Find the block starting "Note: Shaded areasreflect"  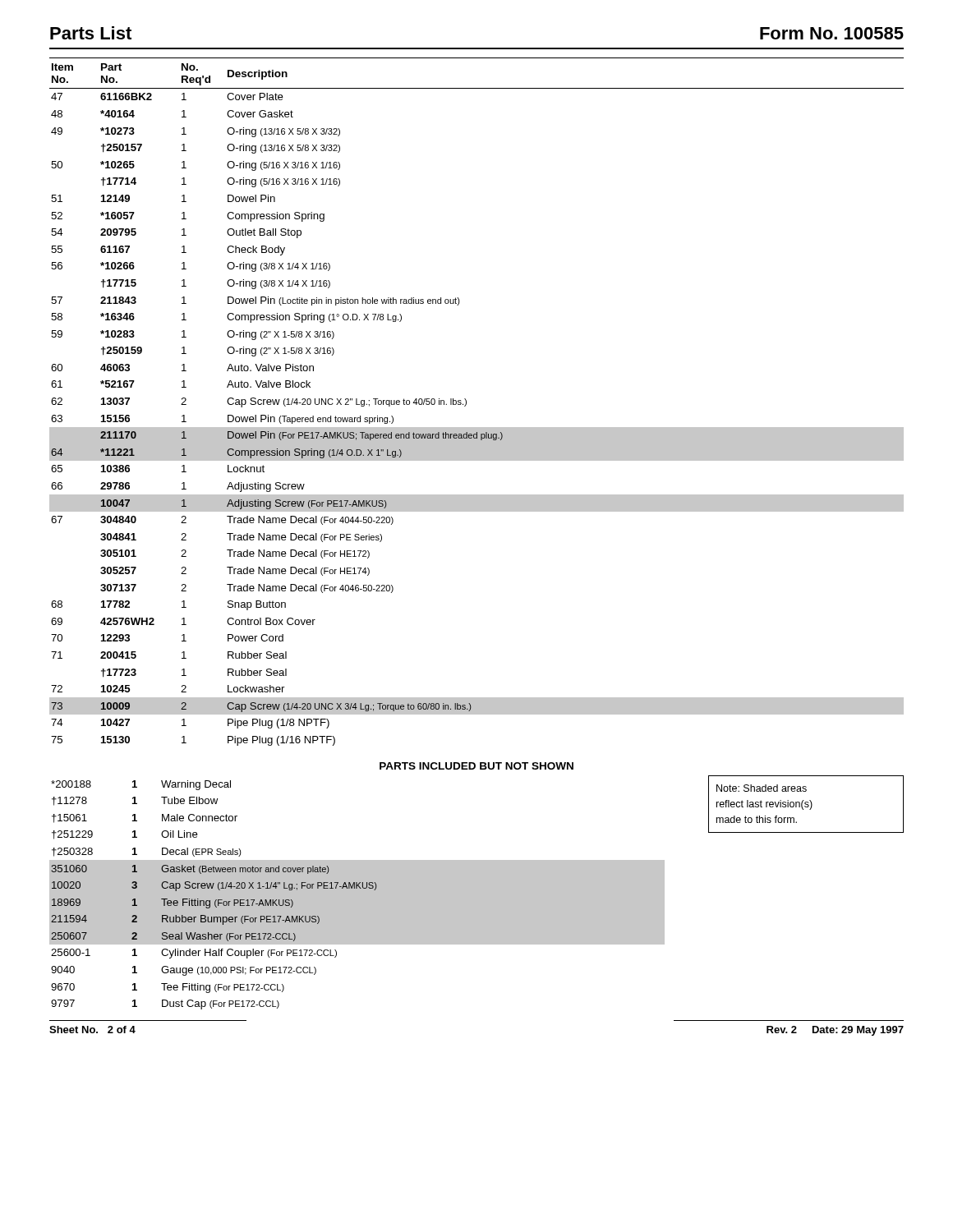click(764, 804)
